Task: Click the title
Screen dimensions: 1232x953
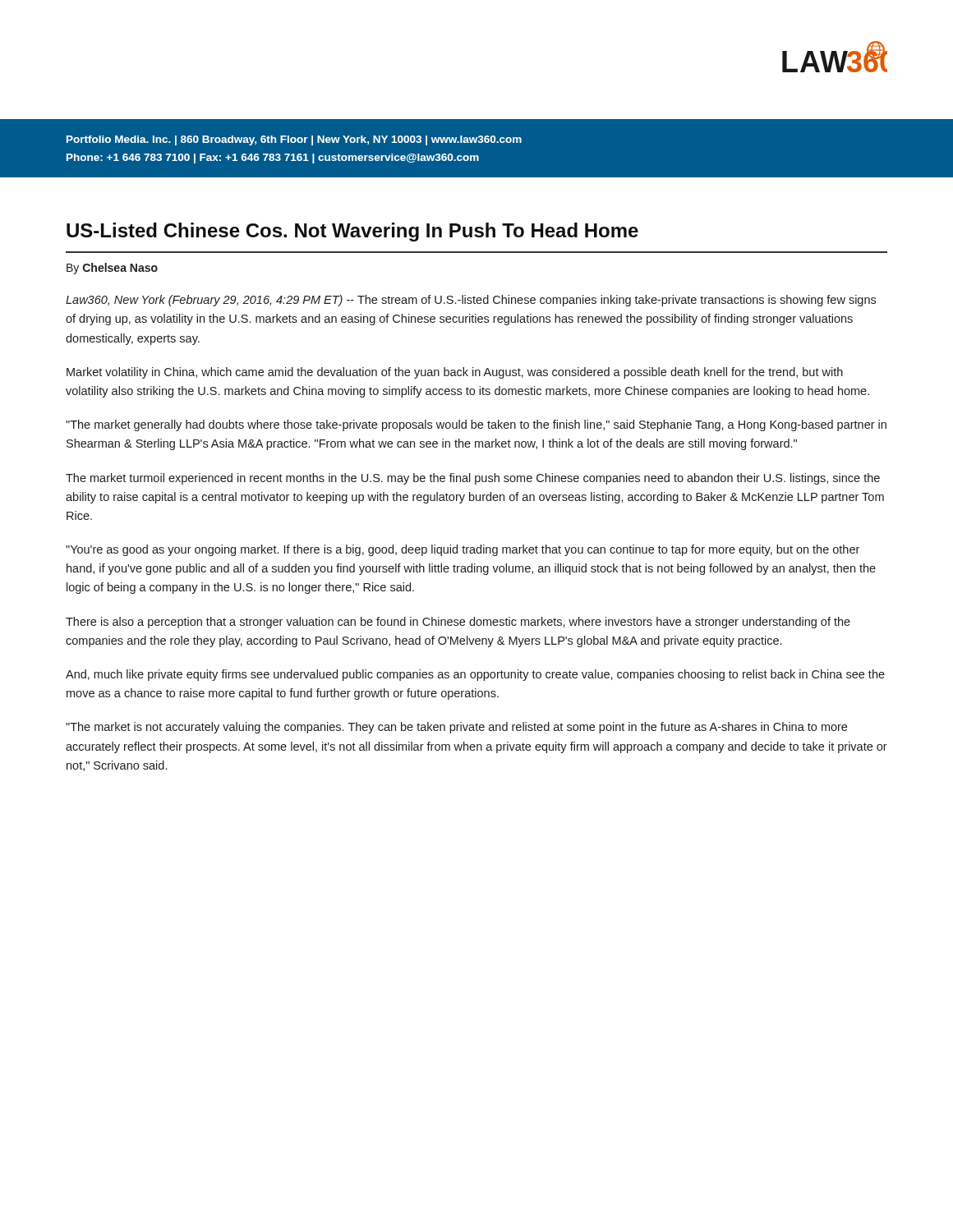Action: tap(476, 235)
